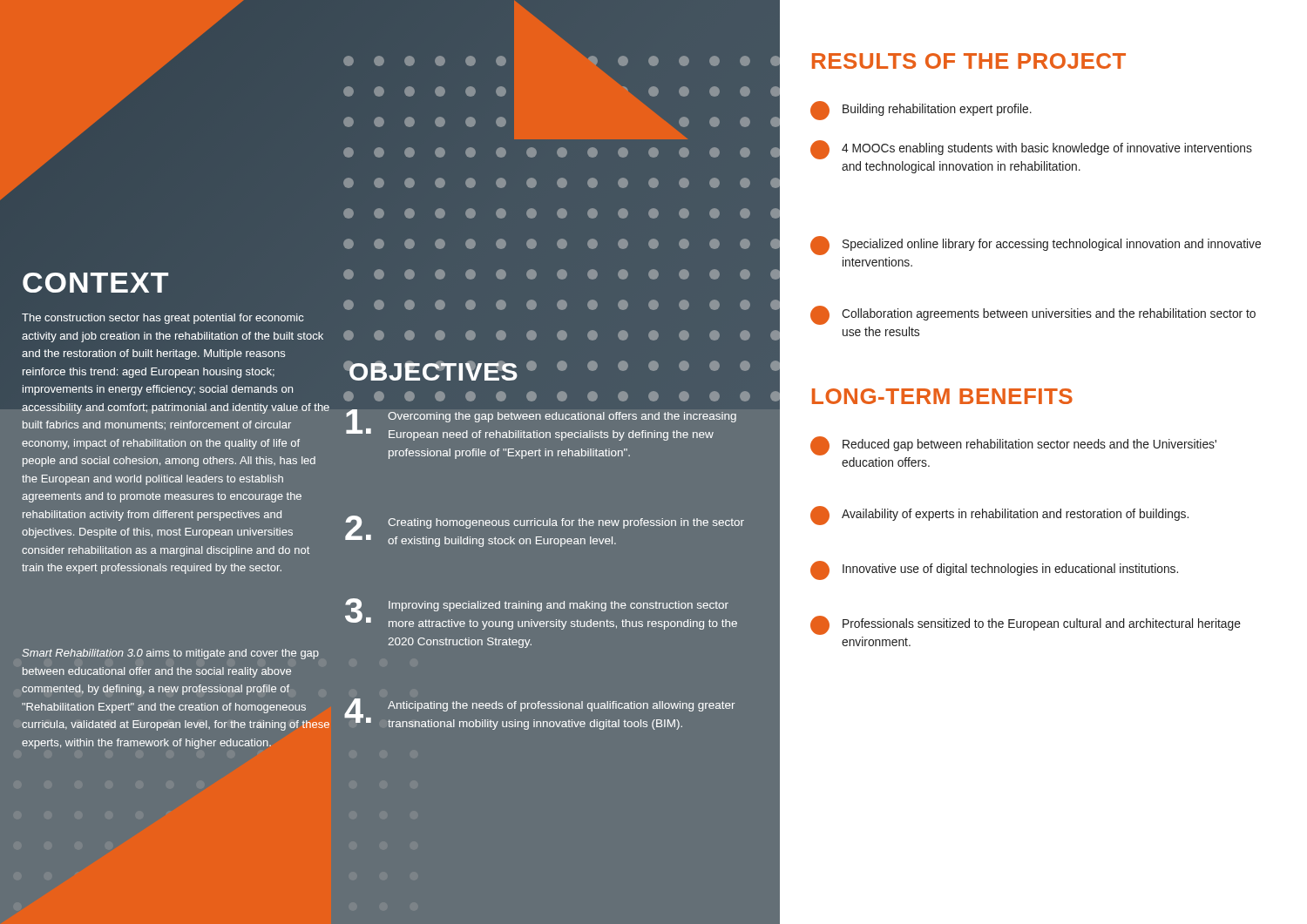The image size is (1307, 924).
Task: Locate a illustration
Action: pyautogui.click(x=562, y=231)
